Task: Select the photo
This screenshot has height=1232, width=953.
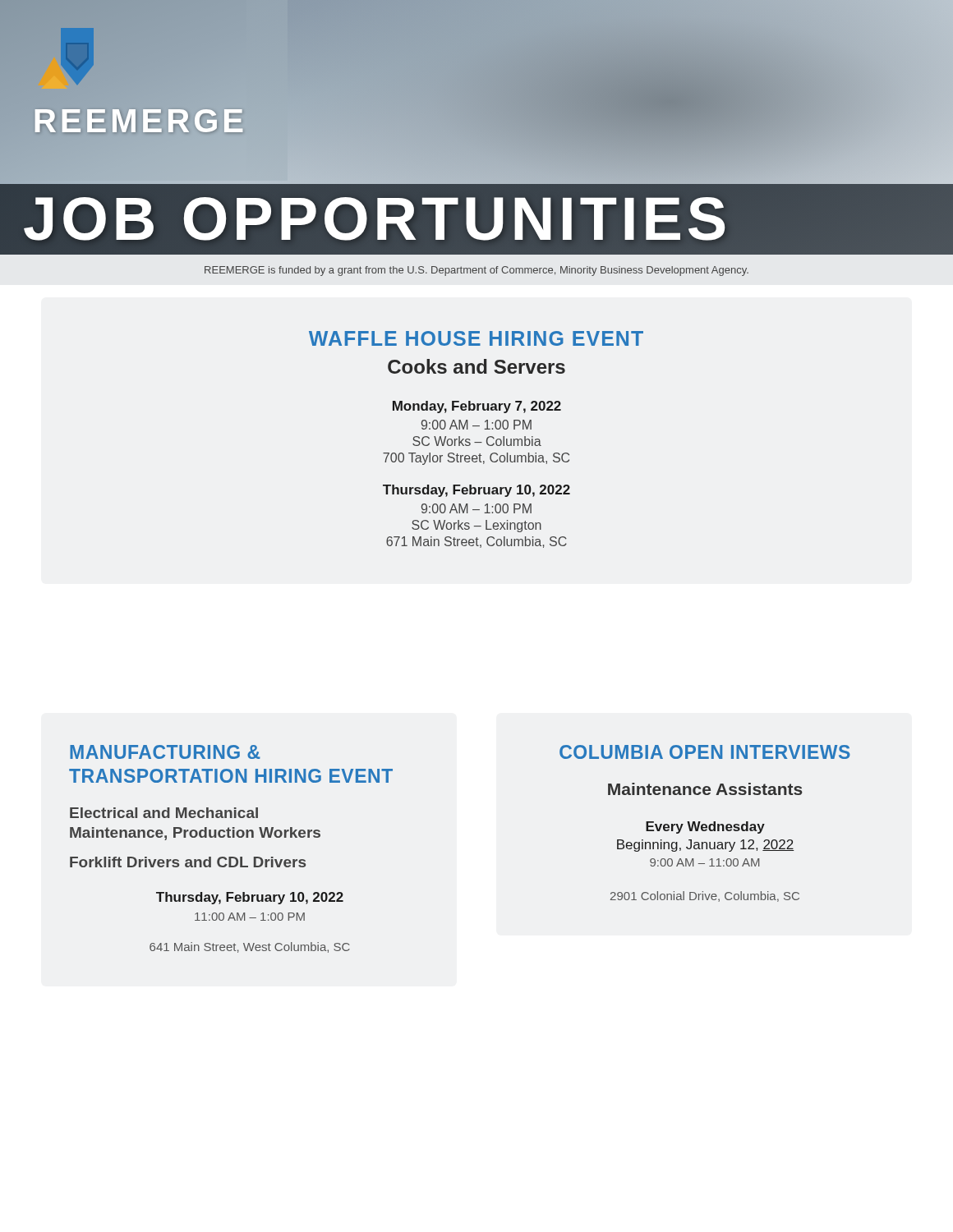Action: coord(476,127)
